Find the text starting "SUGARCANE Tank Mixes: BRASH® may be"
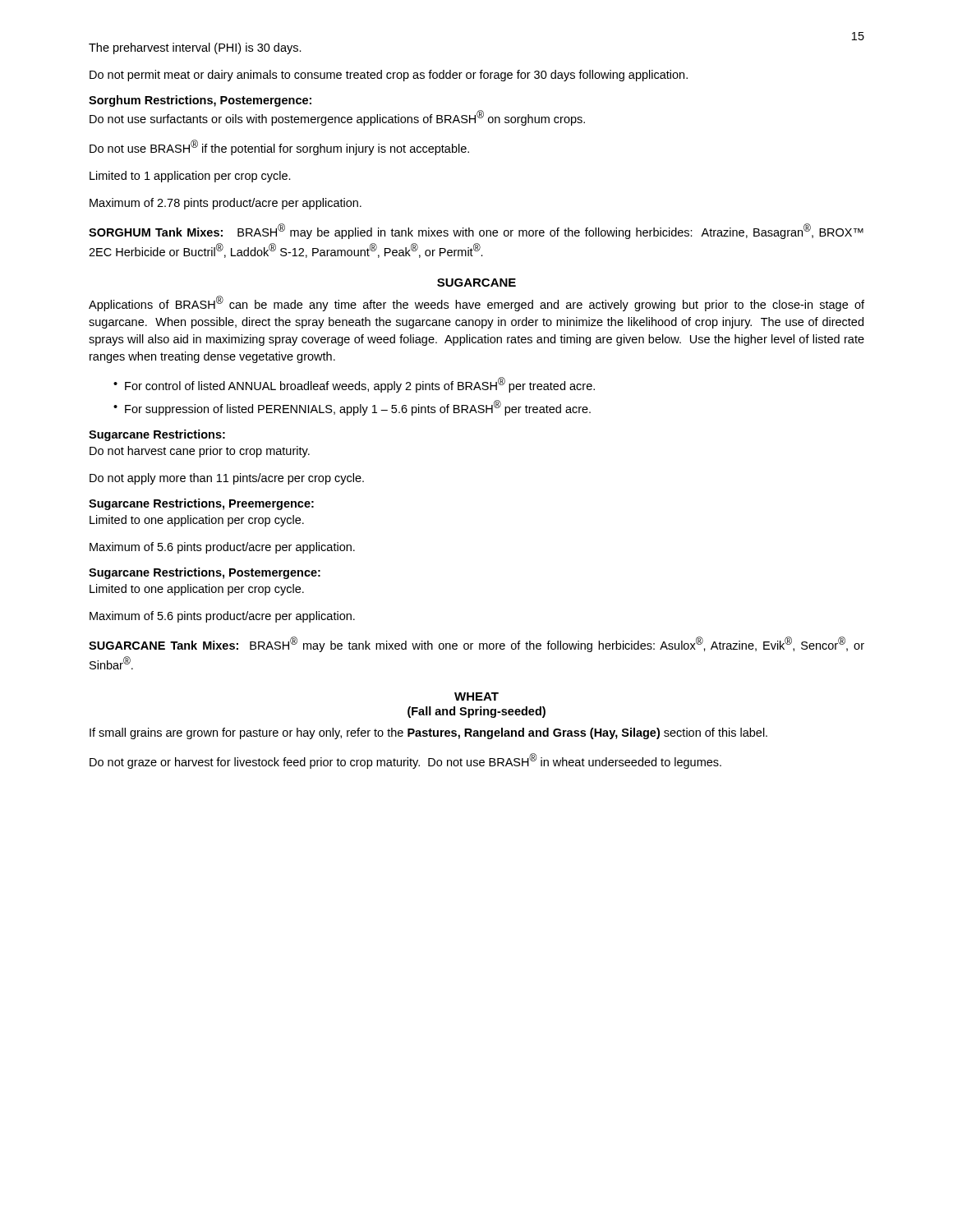Viewport: 953px width, 1232px height. (476, 655)
